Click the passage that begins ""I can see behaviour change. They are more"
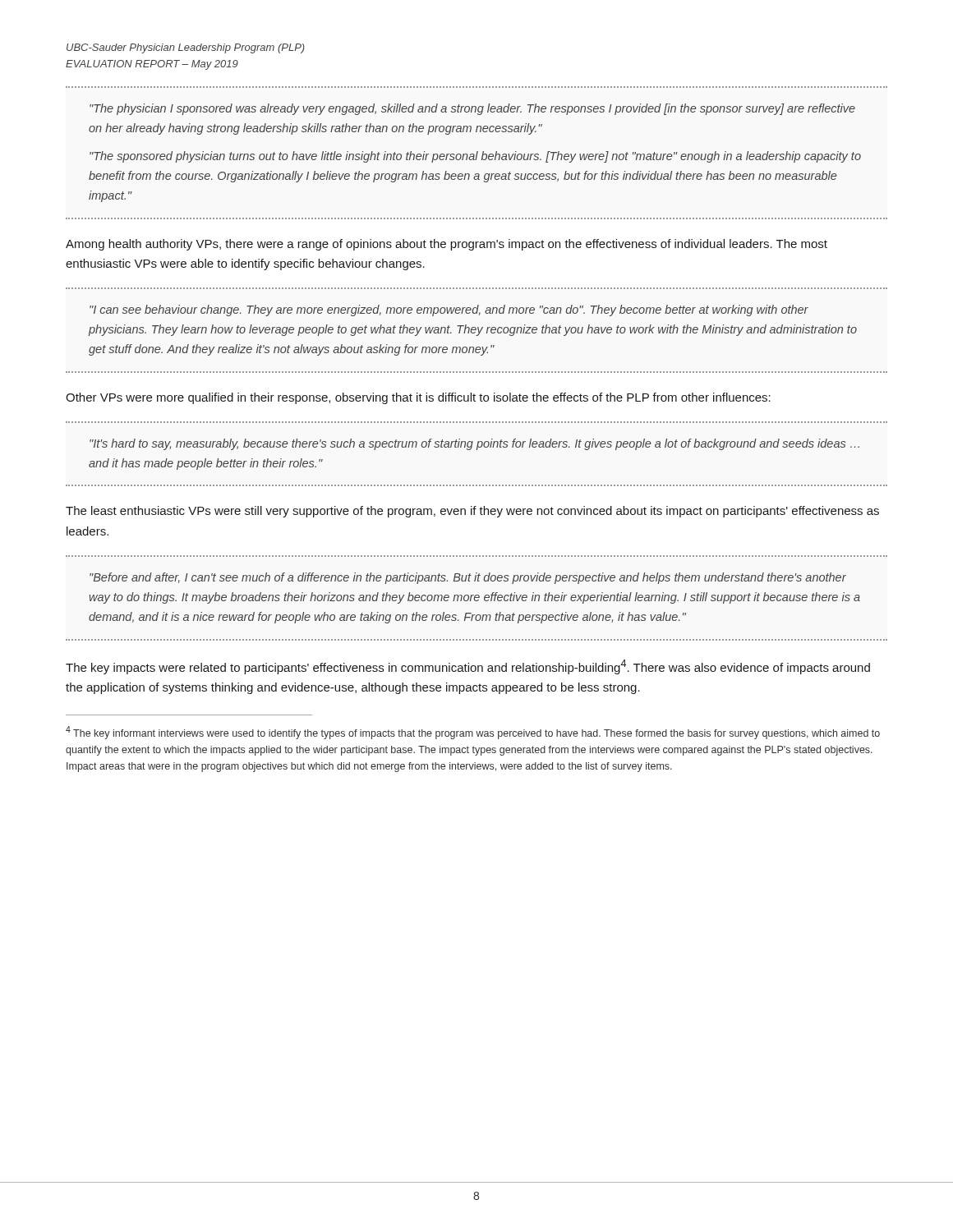 pyautogui.click(x=476, y=330)
